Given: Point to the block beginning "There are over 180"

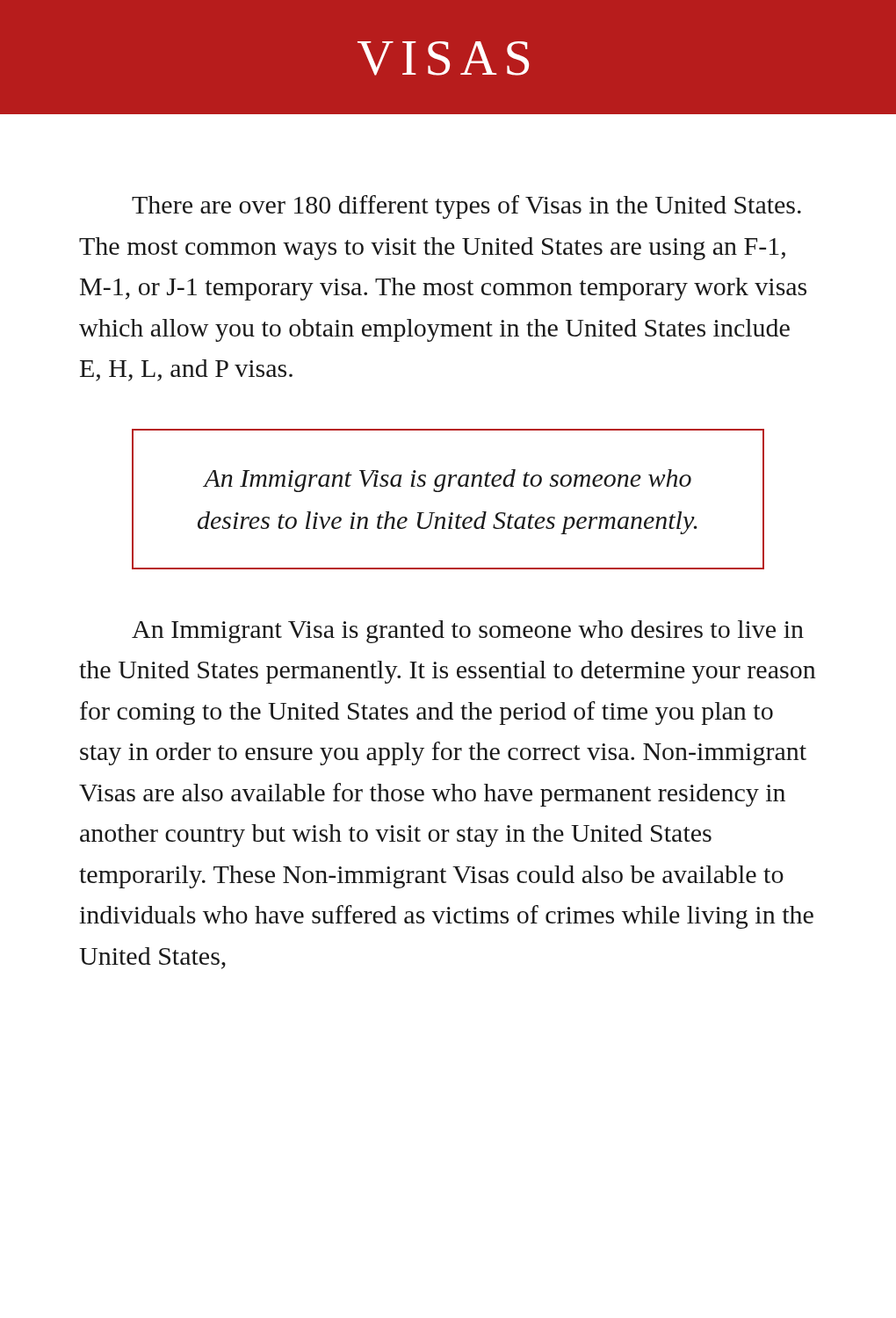Looking at the screenshot, I should coord(448,287).
